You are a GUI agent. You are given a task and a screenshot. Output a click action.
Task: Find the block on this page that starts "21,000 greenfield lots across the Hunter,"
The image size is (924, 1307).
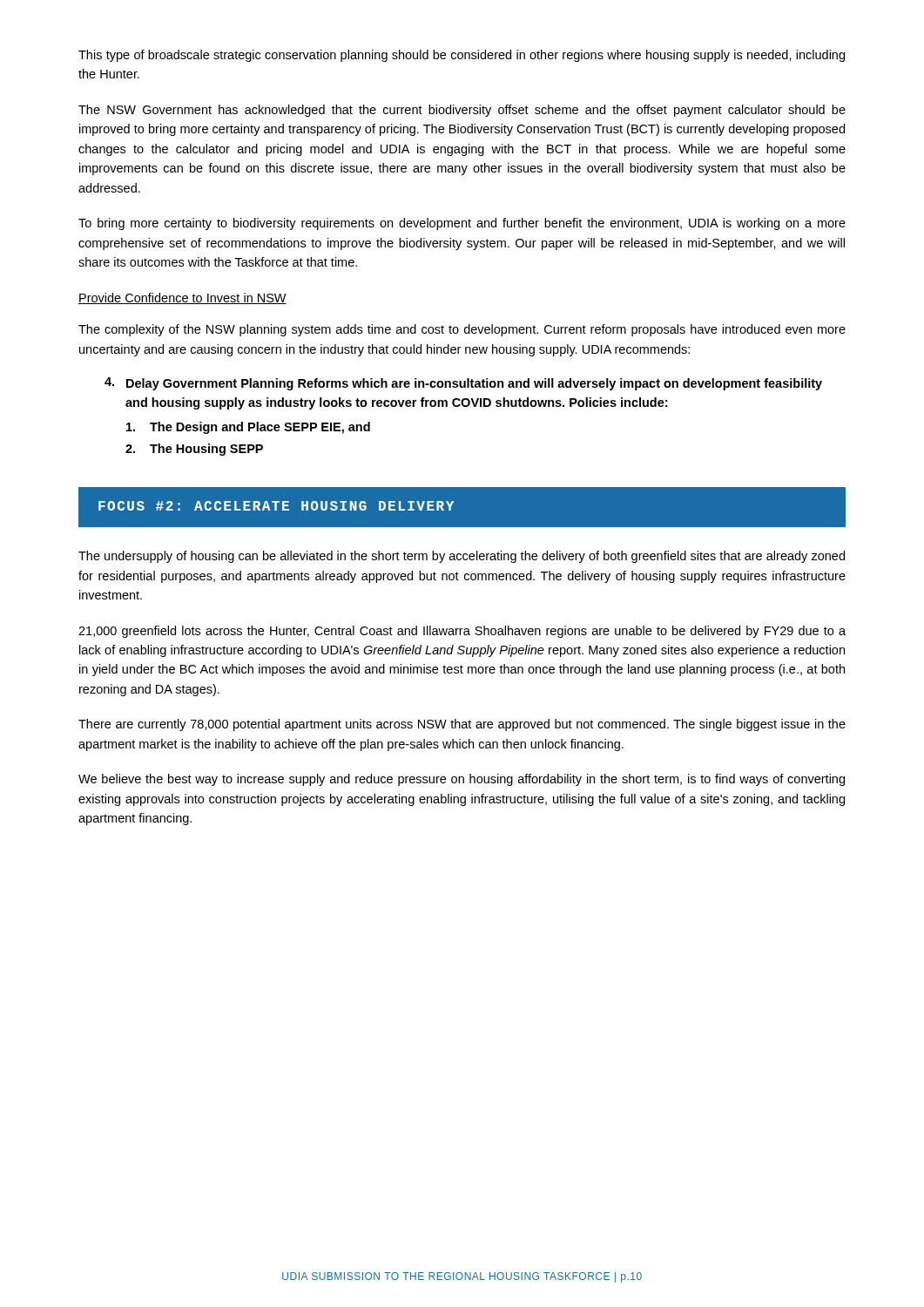tap(462, 660)
